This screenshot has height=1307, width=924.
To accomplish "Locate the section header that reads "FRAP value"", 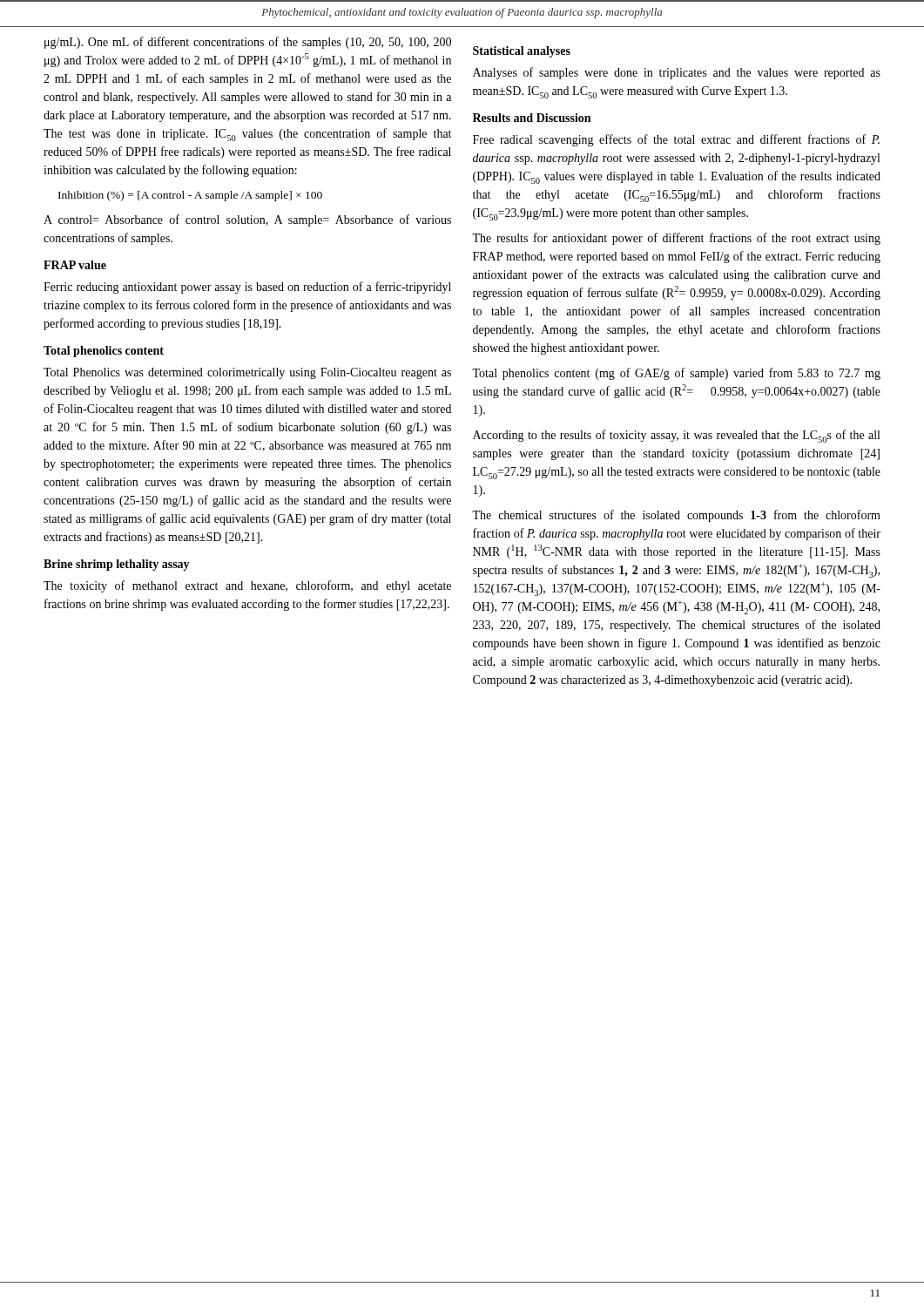I will pyautogui.click(x=75, y=266).
